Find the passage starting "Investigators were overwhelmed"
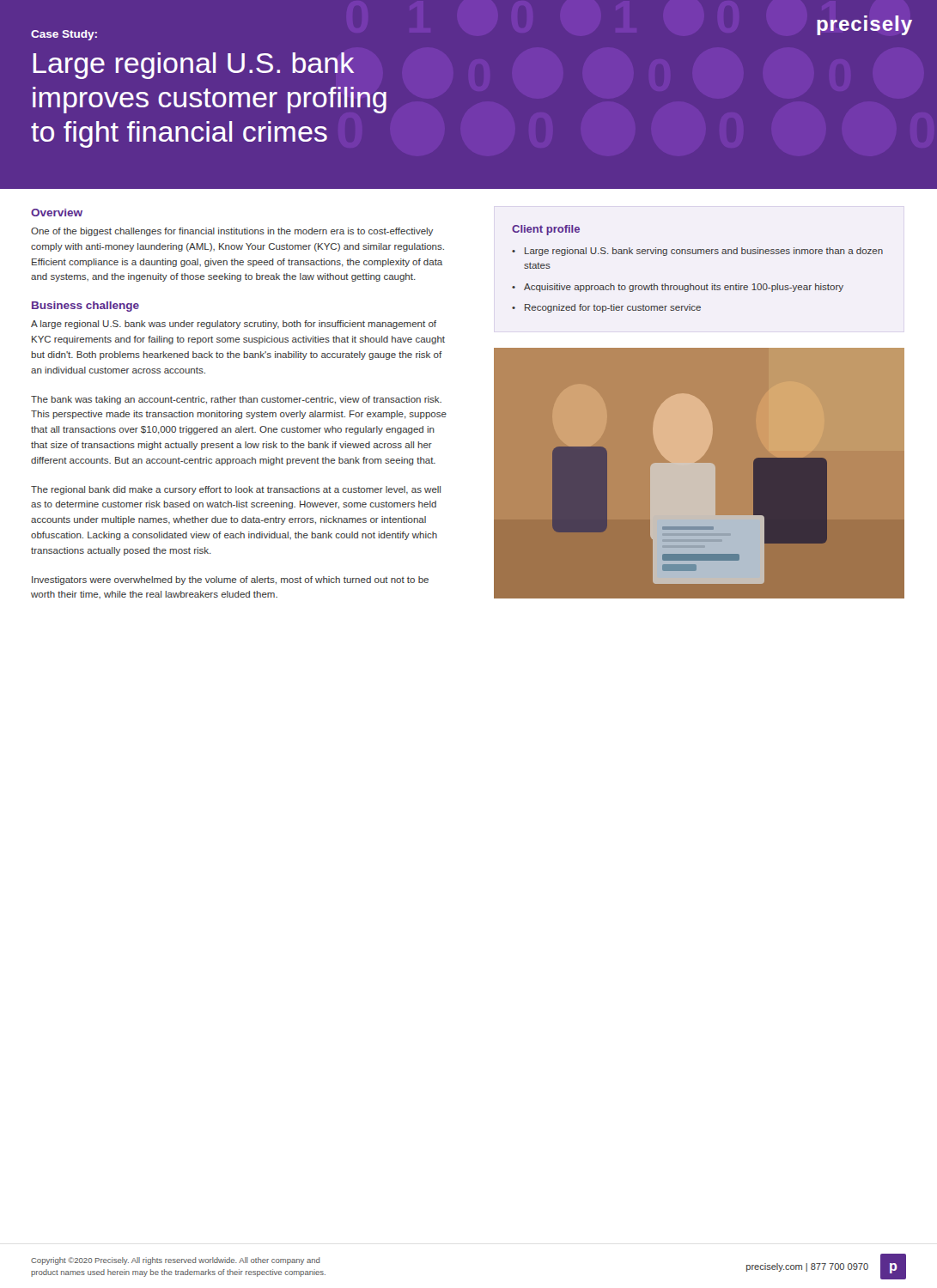 (x=230, y=587)
